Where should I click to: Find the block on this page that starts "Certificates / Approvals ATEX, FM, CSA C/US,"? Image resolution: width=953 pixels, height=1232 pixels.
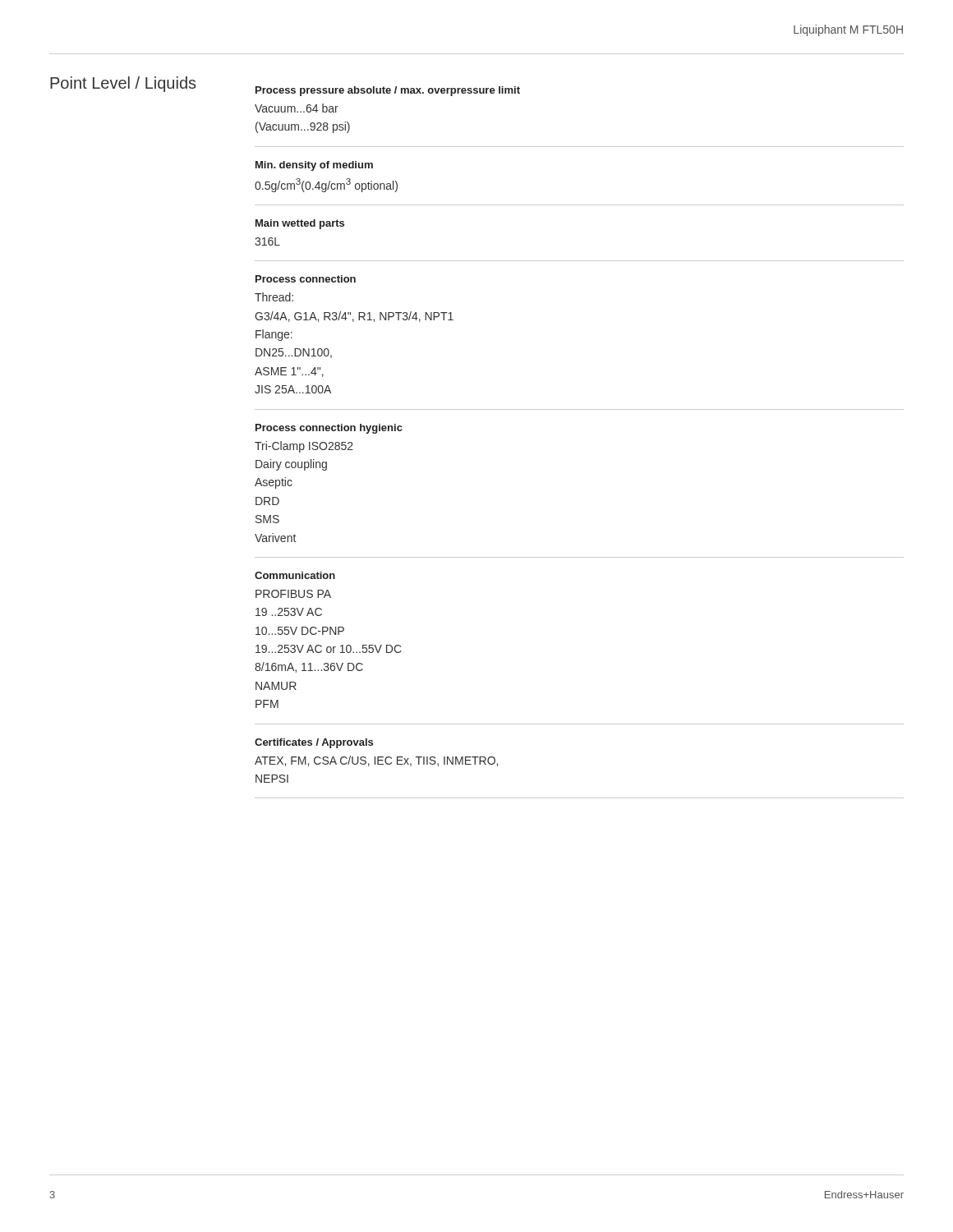click(x=314, y=743)
